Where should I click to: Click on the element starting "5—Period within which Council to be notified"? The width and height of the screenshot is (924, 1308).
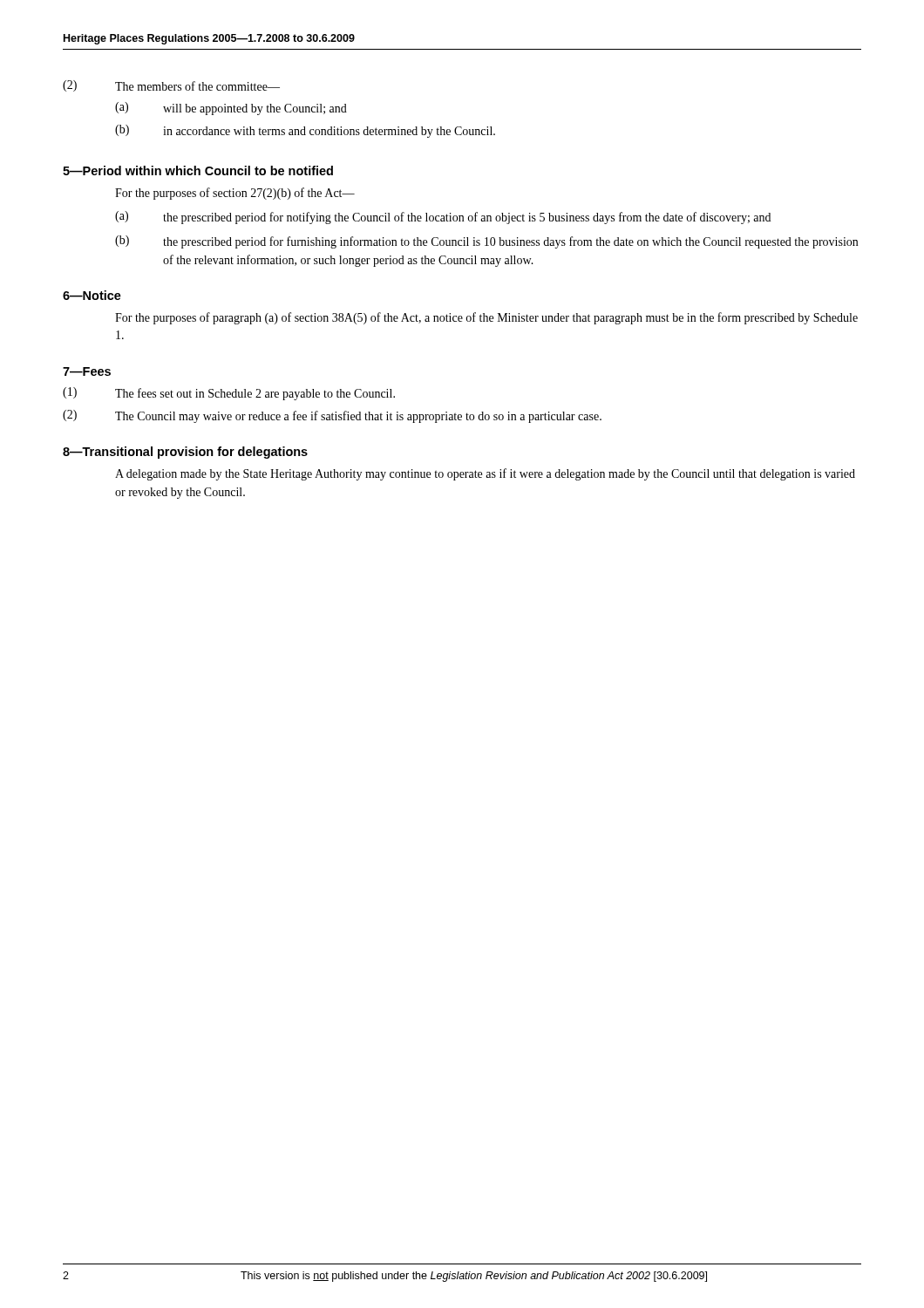198,171
